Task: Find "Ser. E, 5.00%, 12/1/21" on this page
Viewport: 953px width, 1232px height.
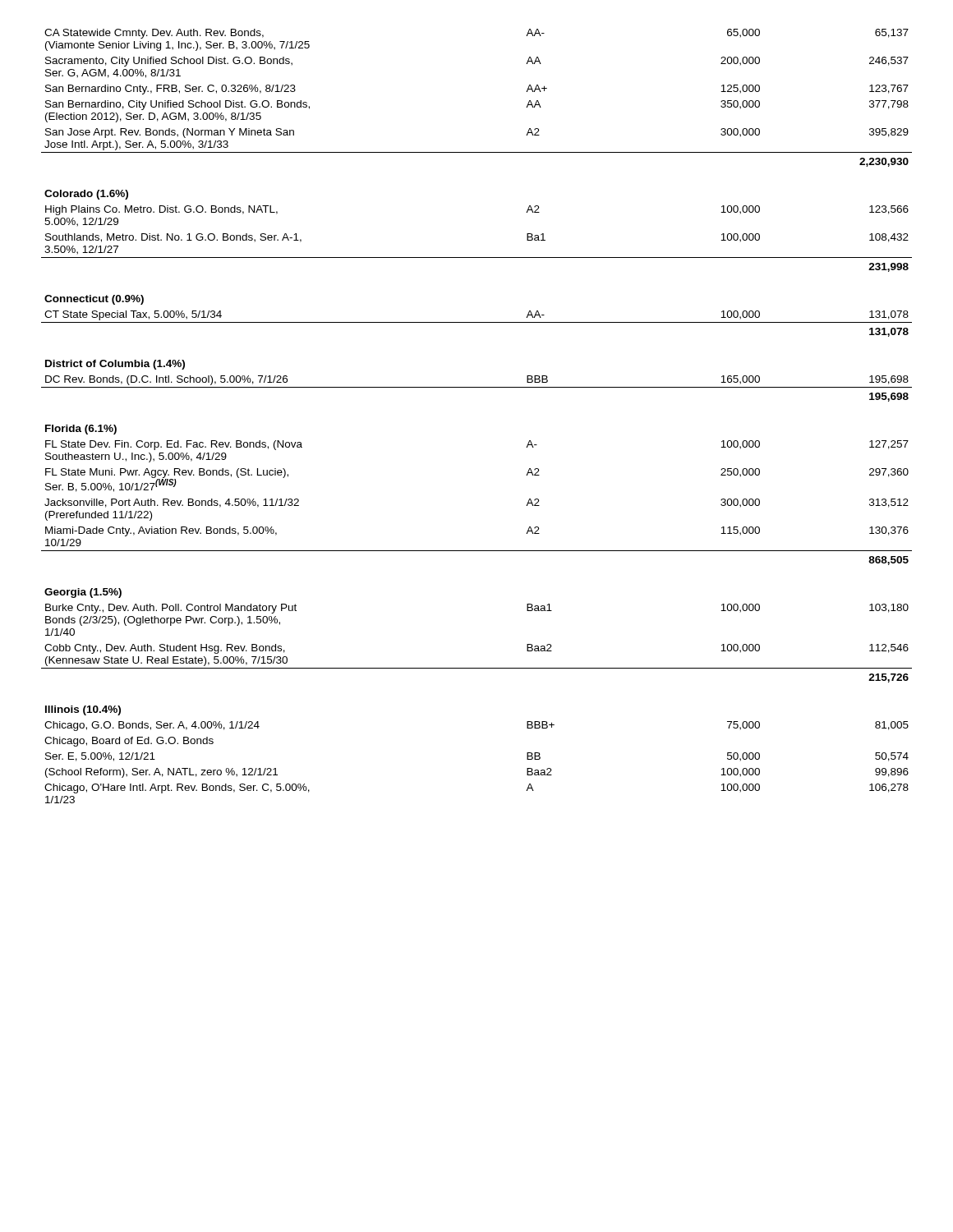Action: (100, 756)
